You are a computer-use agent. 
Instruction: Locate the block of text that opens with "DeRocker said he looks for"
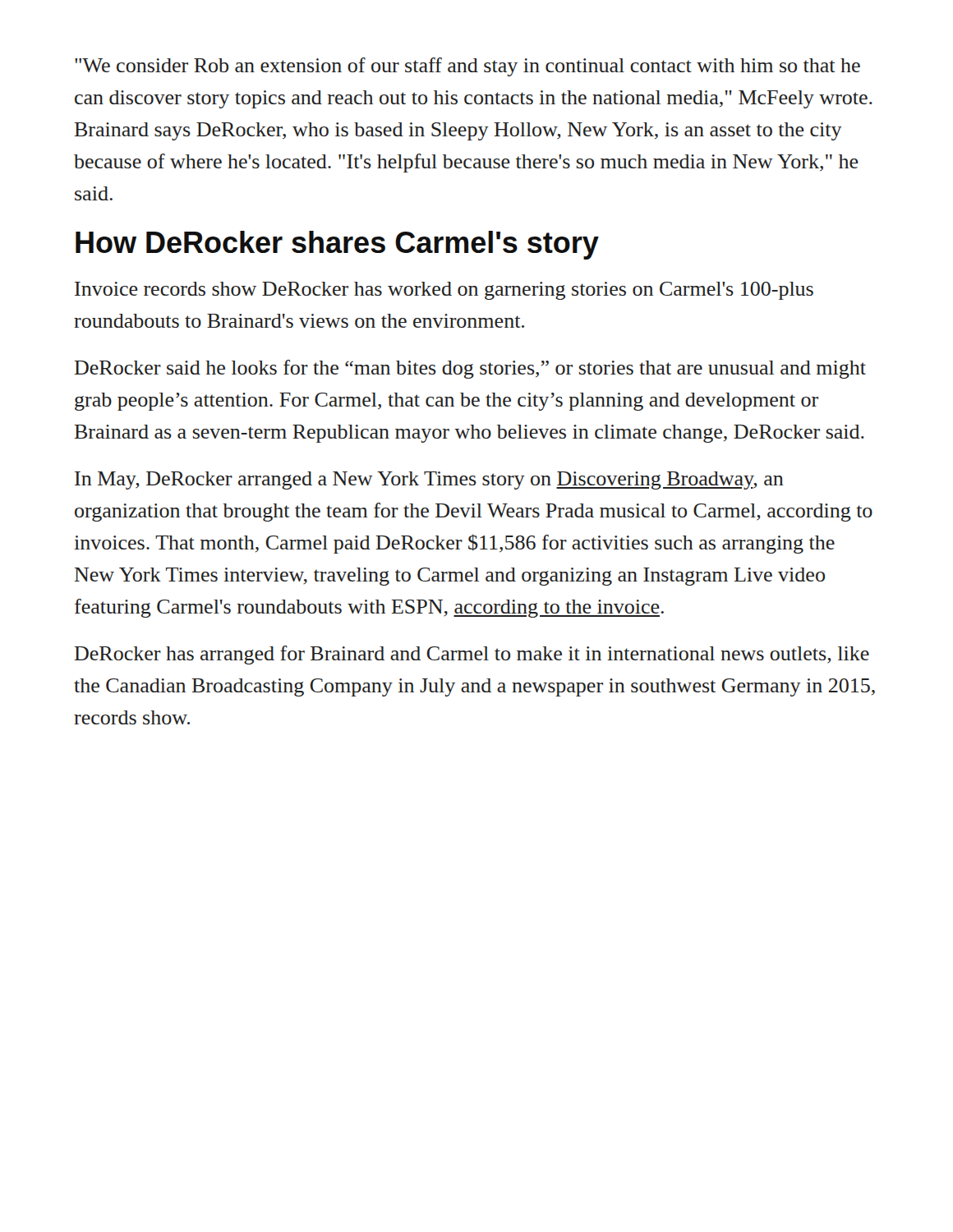coord(470,400)
